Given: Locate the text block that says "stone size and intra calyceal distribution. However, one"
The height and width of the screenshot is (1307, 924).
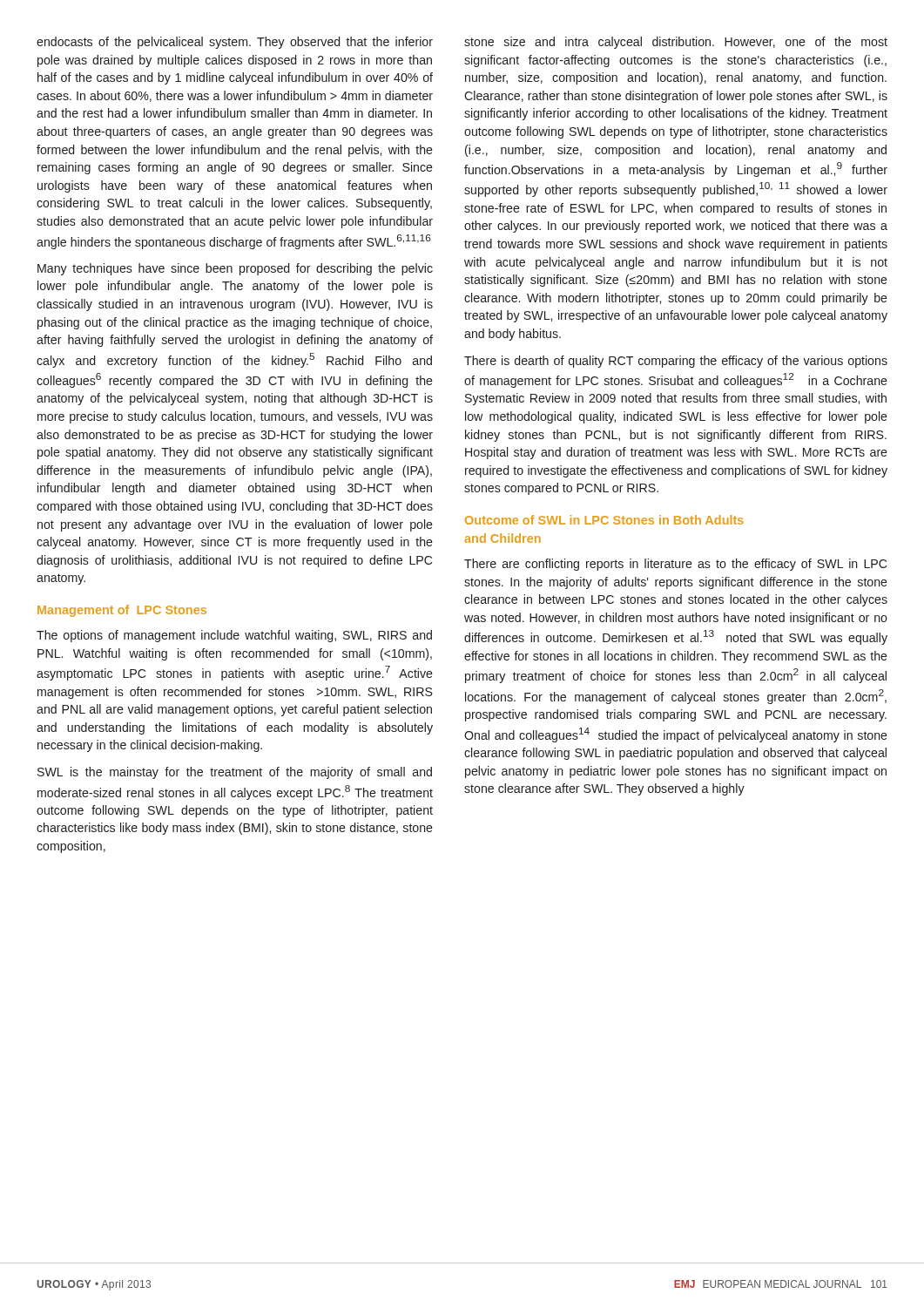Looking at the screenshot, I should click(x=676, y=188).
